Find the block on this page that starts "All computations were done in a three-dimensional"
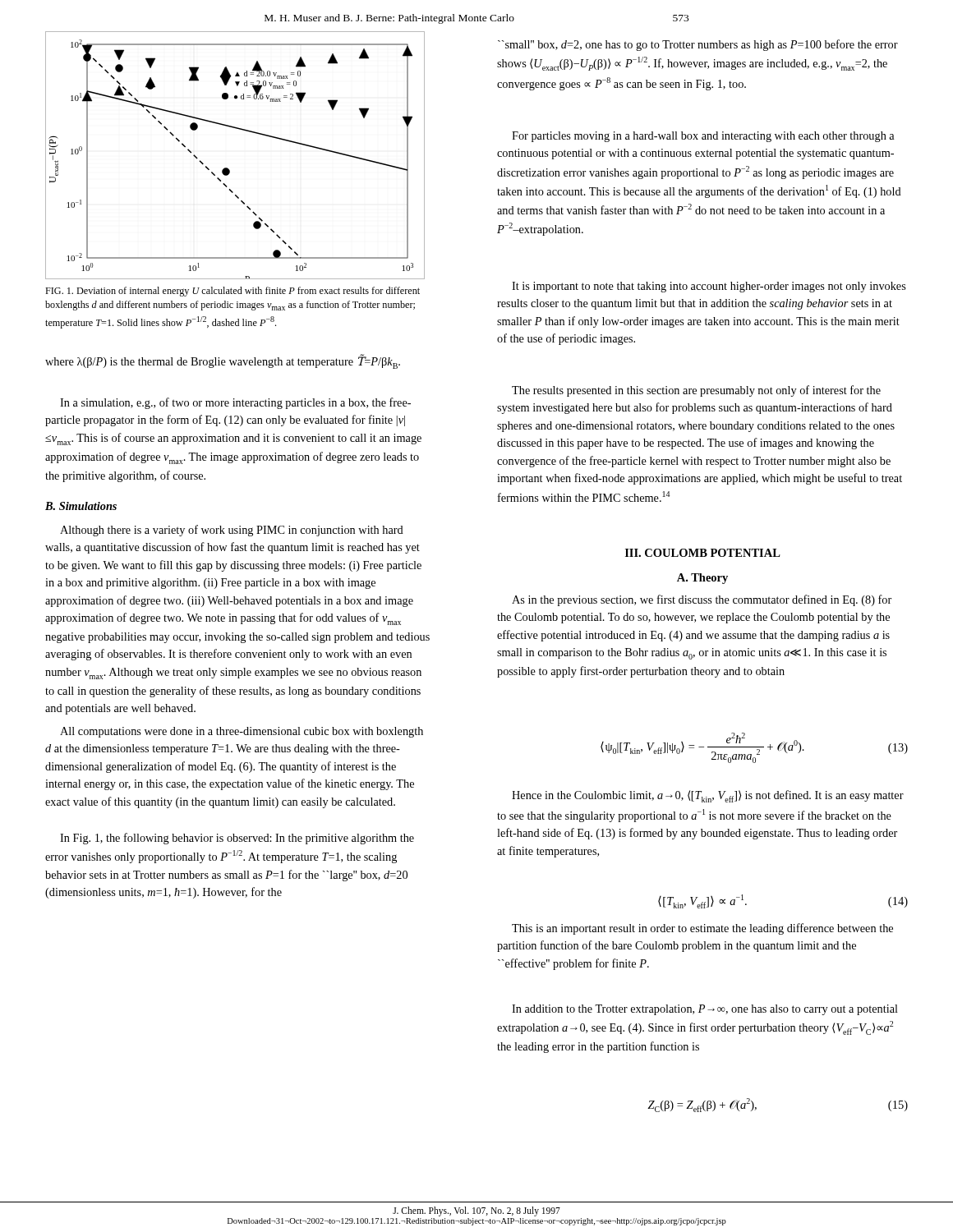The image size is (953, 1232). point(238,767)
